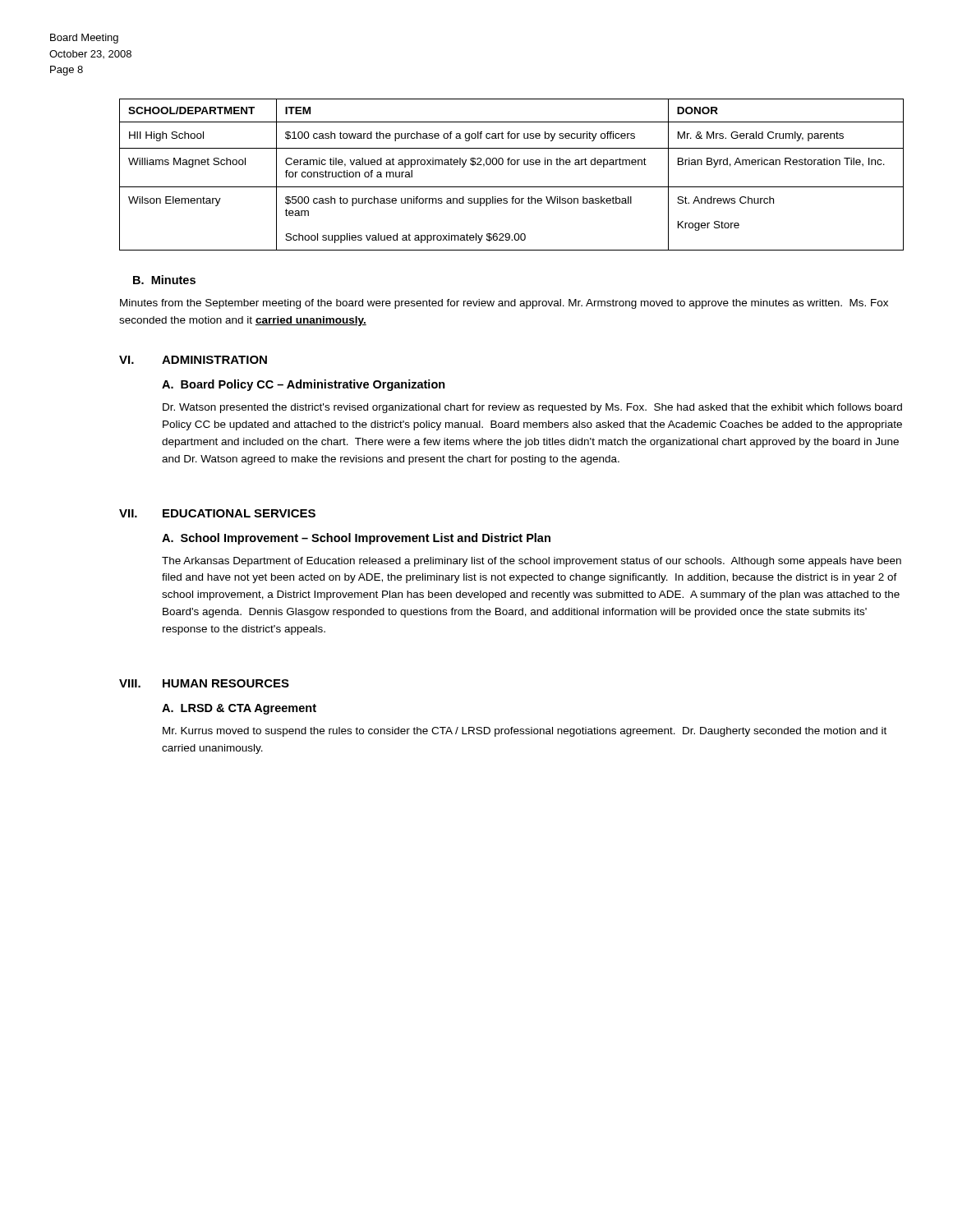The width and height of the screenshot is (953, 1232).
Task: Select the text starting "Minutes from the September meeting of"
Action: click(504, 311)
